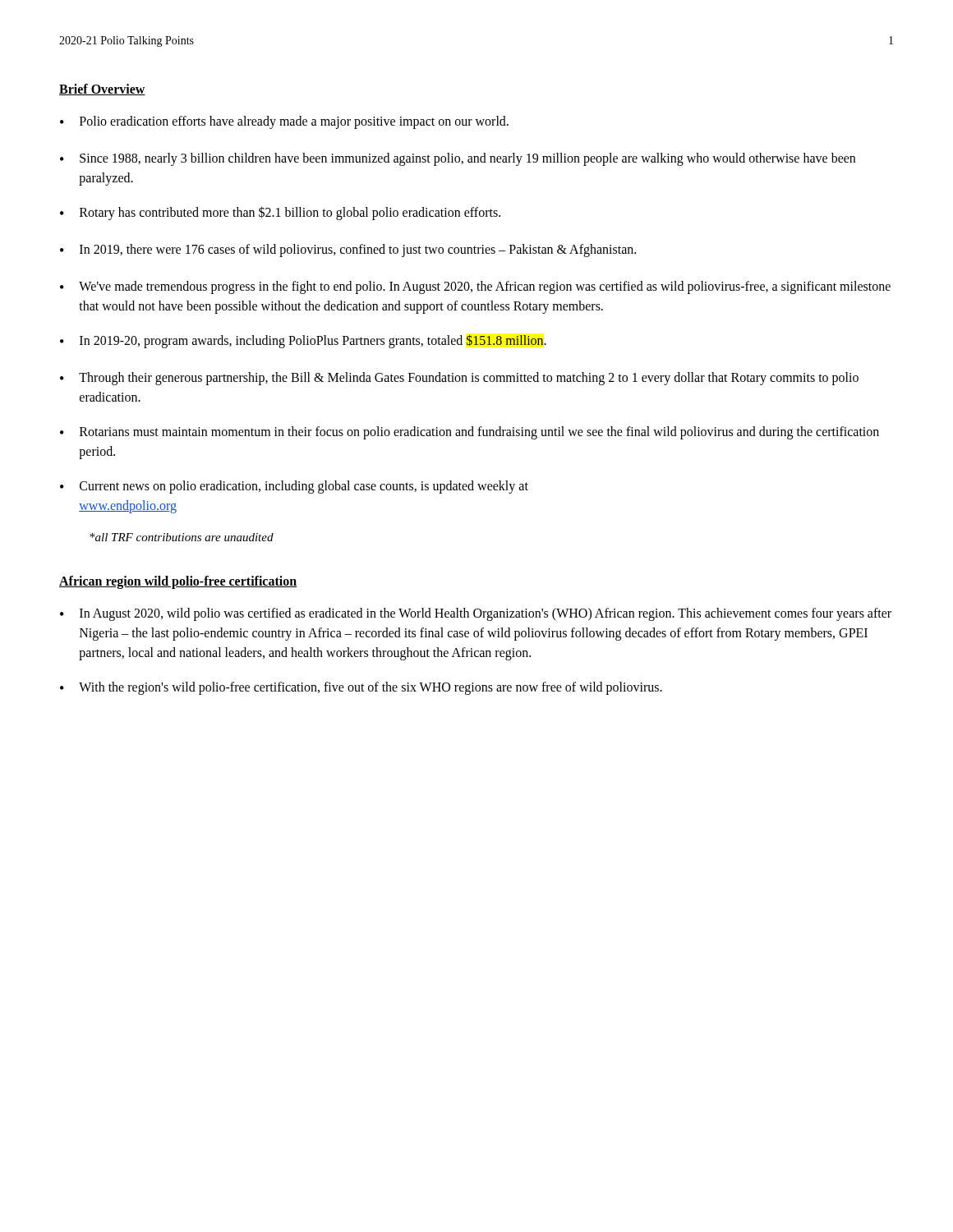Point to the block starting "Brief Overview"
The height and width of the screenshot is (1232, 953).
(x=102, y=89)
